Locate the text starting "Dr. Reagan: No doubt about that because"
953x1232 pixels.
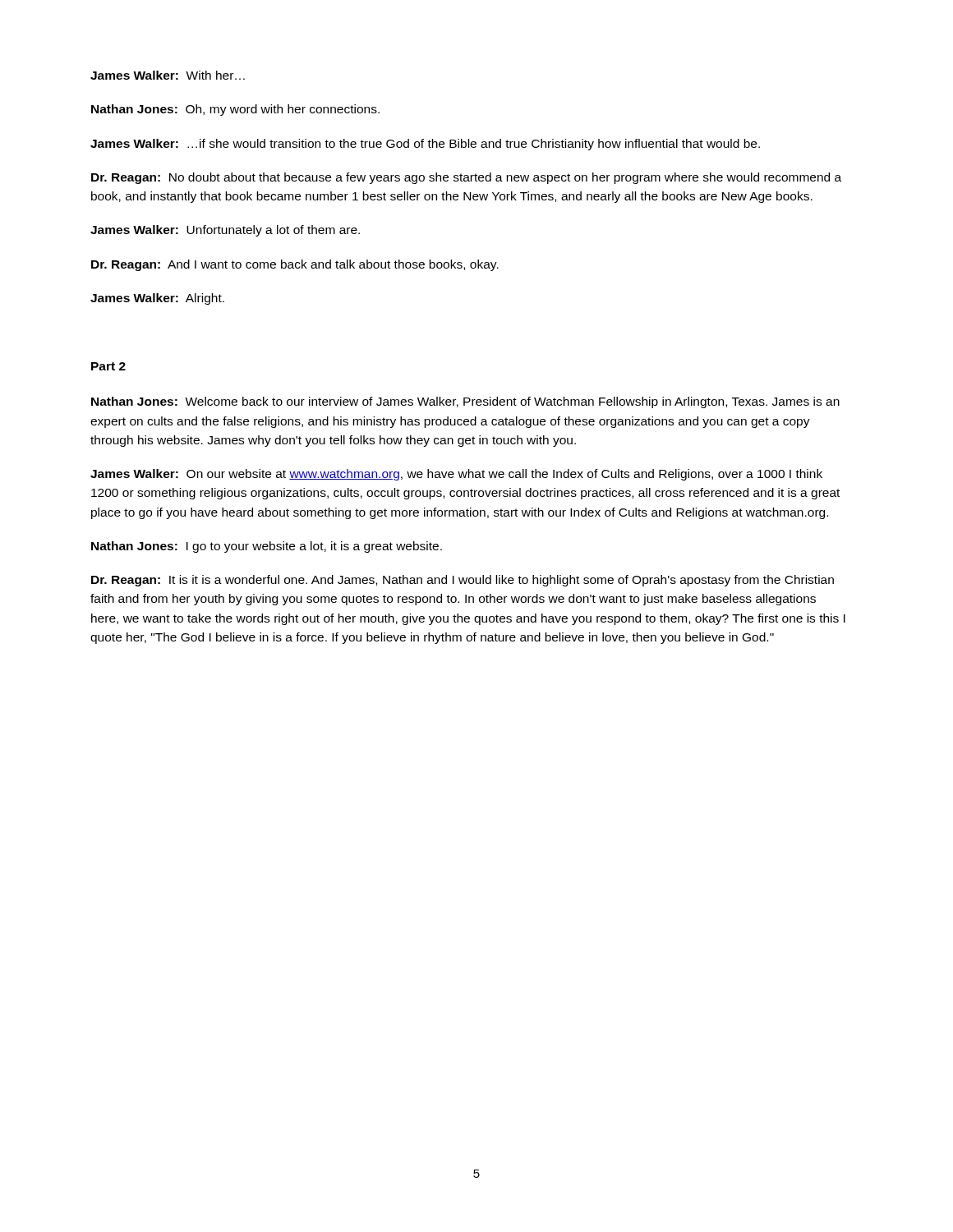pos(466,186)
